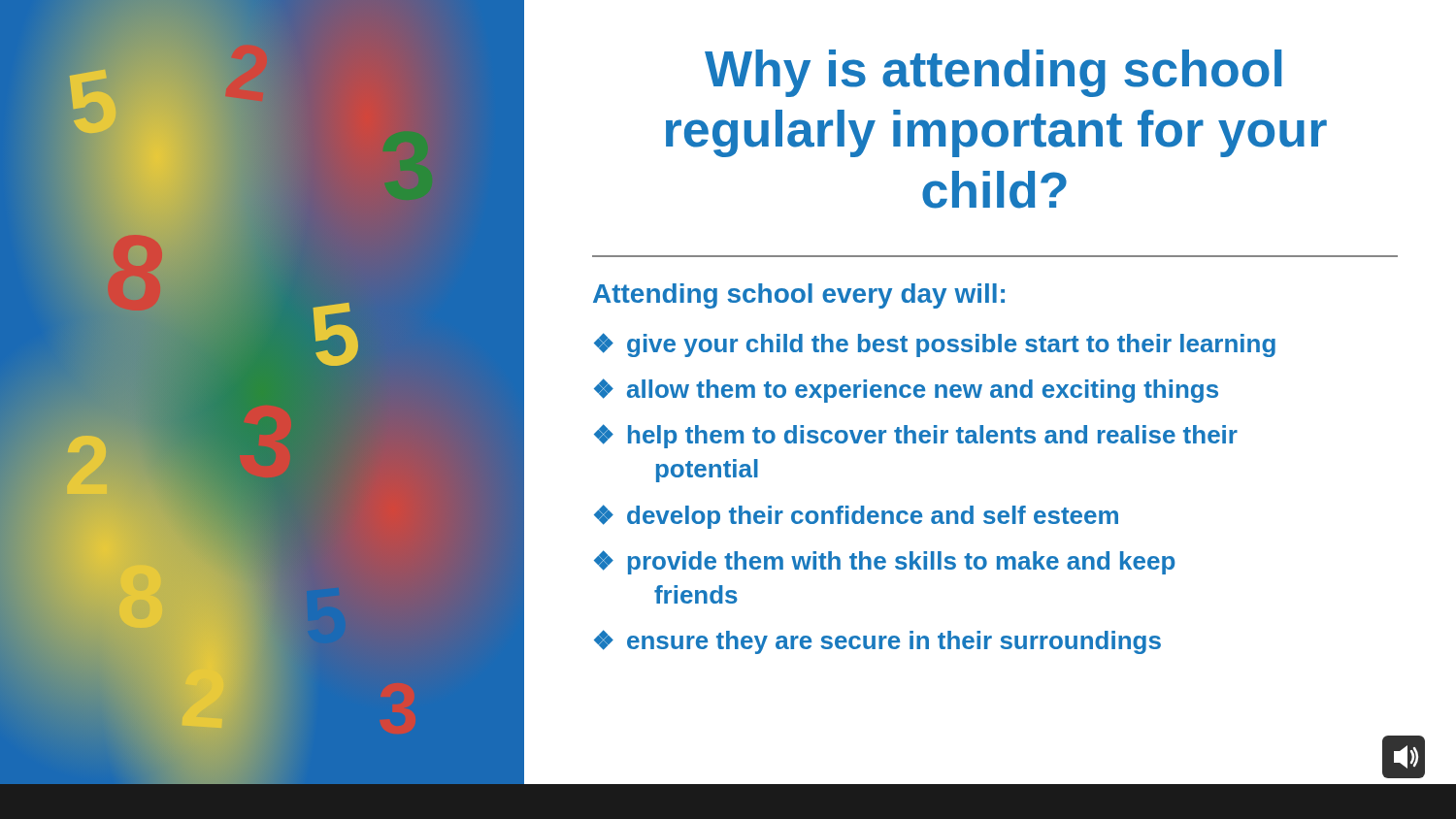This screenshot has width=1456, height=819.
Task: Select the element starting "❖ ensure they are secure in"
Action: point(877,641)
